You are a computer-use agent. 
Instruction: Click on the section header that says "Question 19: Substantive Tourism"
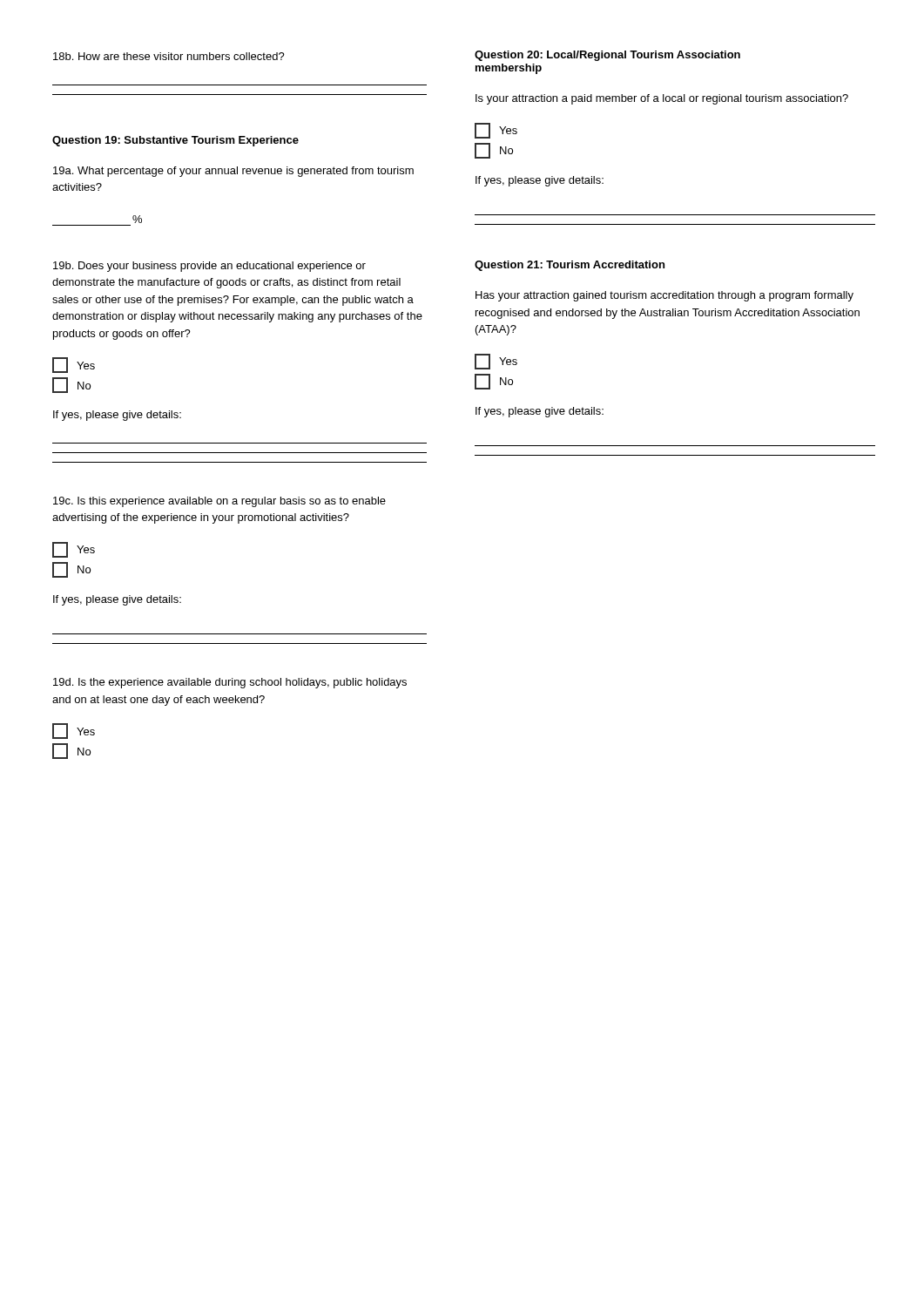pos(175,139)
